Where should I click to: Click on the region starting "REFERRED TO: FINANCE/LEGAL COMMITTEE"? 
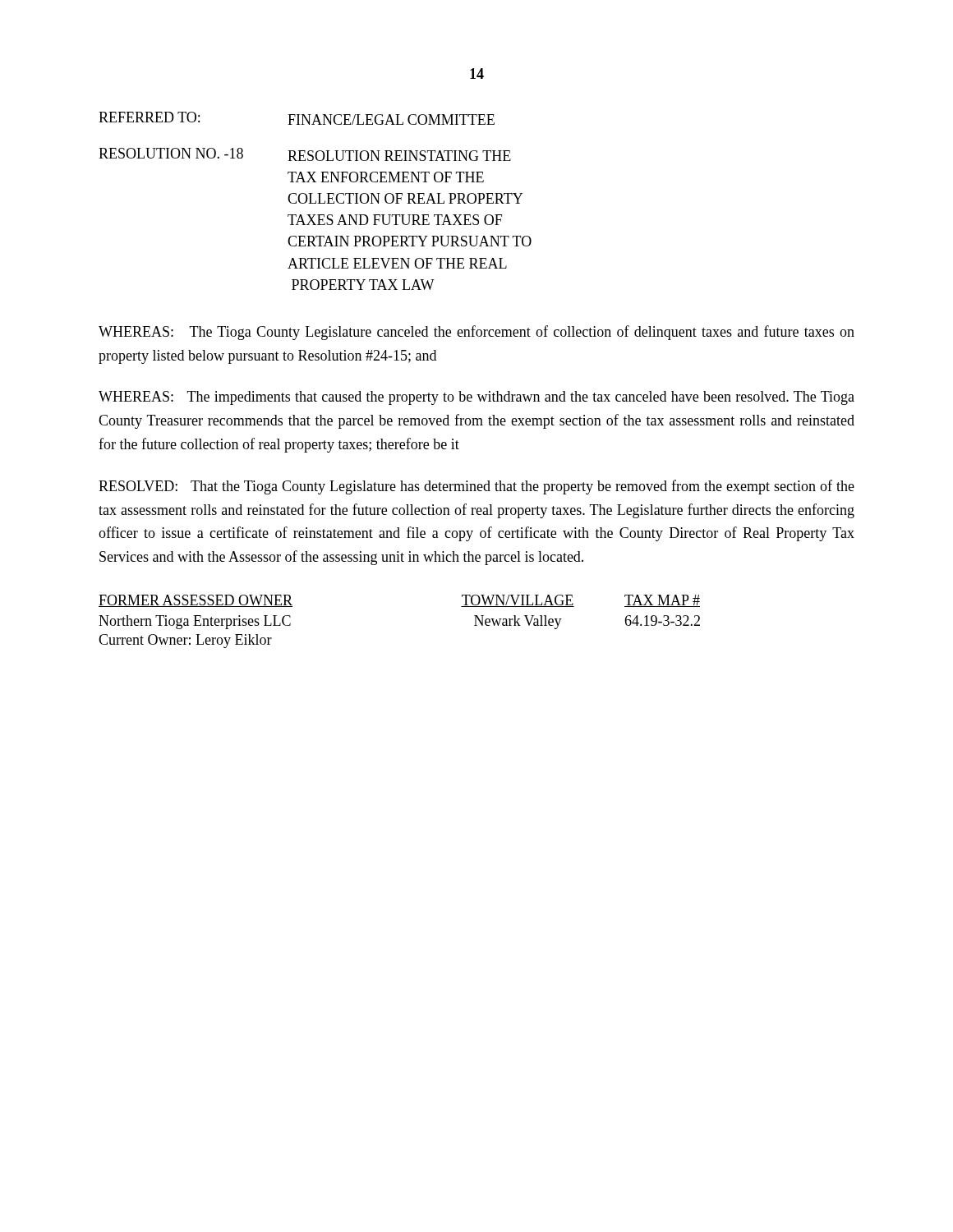click(476, 120)
